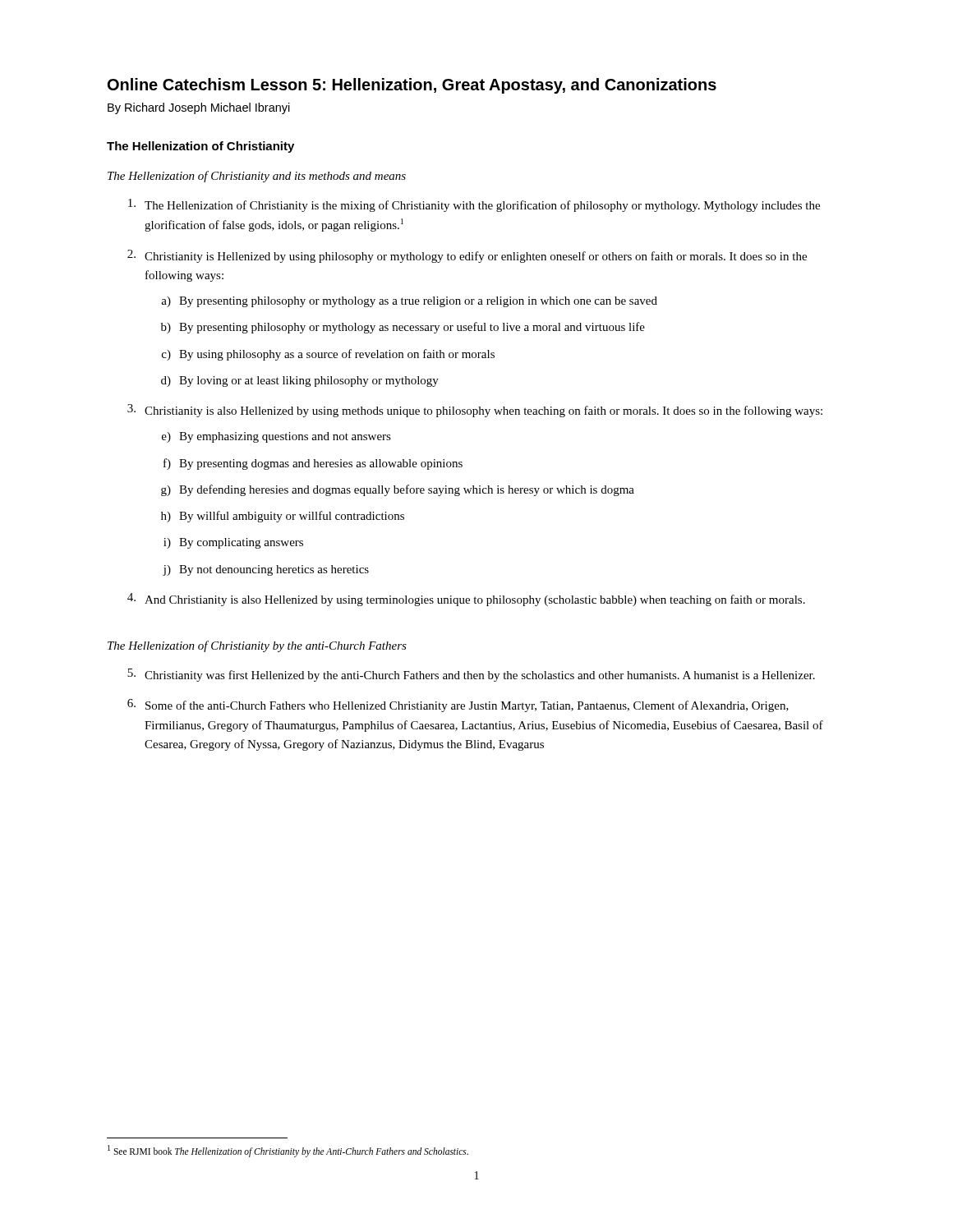Viewport: 953px width, 1232px height.
Task: Click the passage that begins "The Hellenization of Christianity by the"
Action: pyautogui.click(x=257, y=646)
